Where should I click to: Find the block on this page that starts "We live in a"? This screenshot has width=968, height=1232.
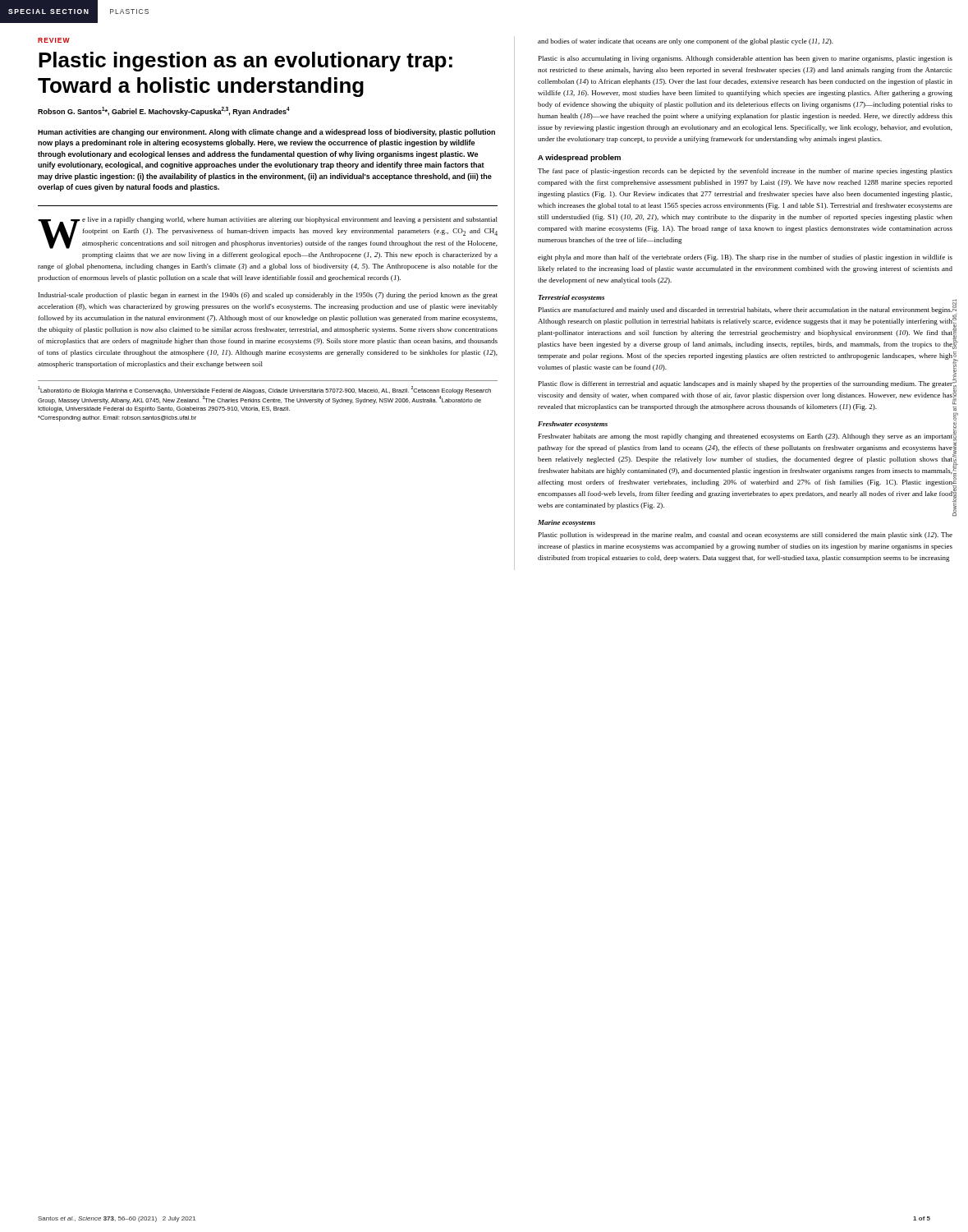pos(268,248)
